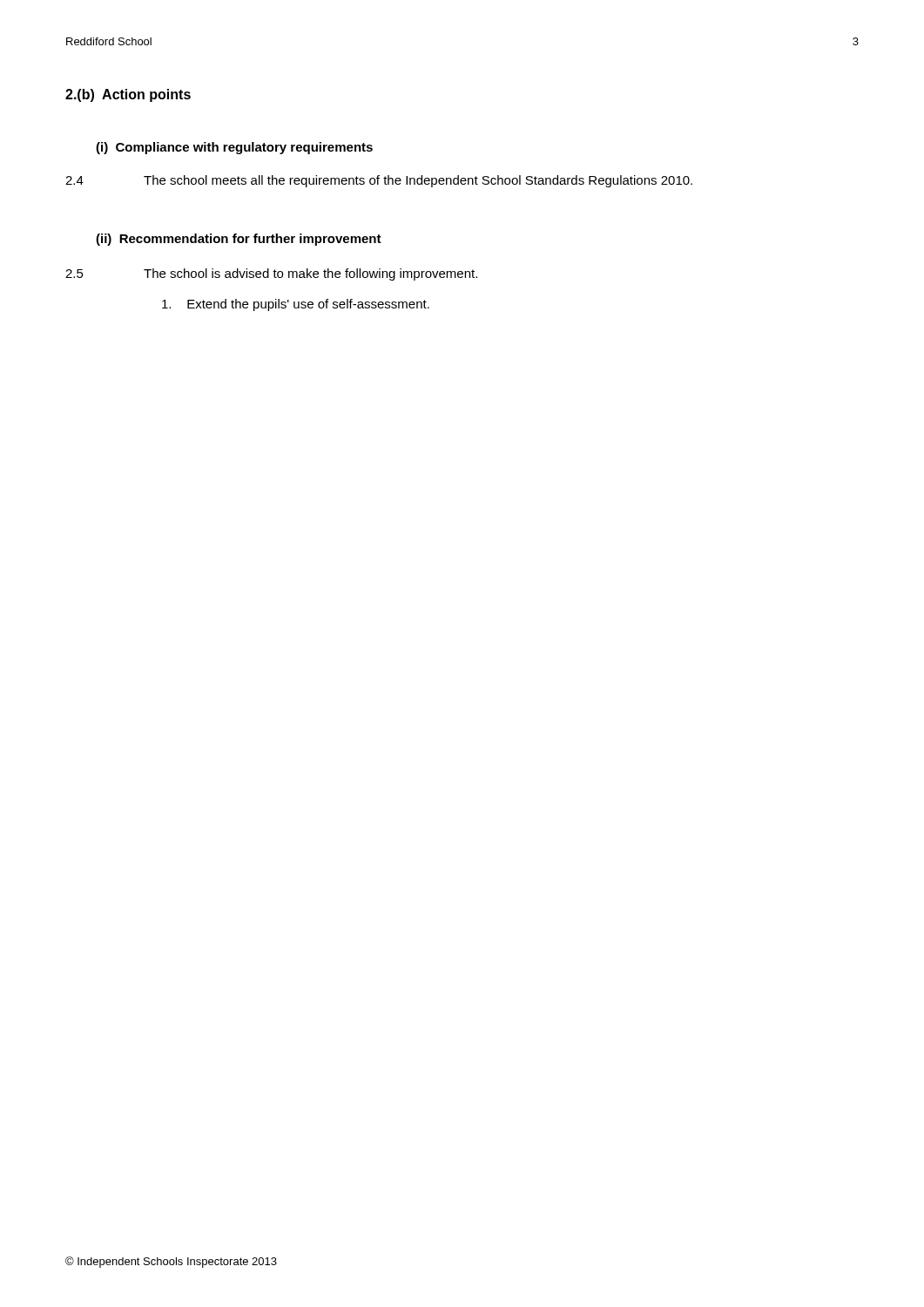
Task: Find the text starting "2.(b) Action points"
Action: pos(128,95)
